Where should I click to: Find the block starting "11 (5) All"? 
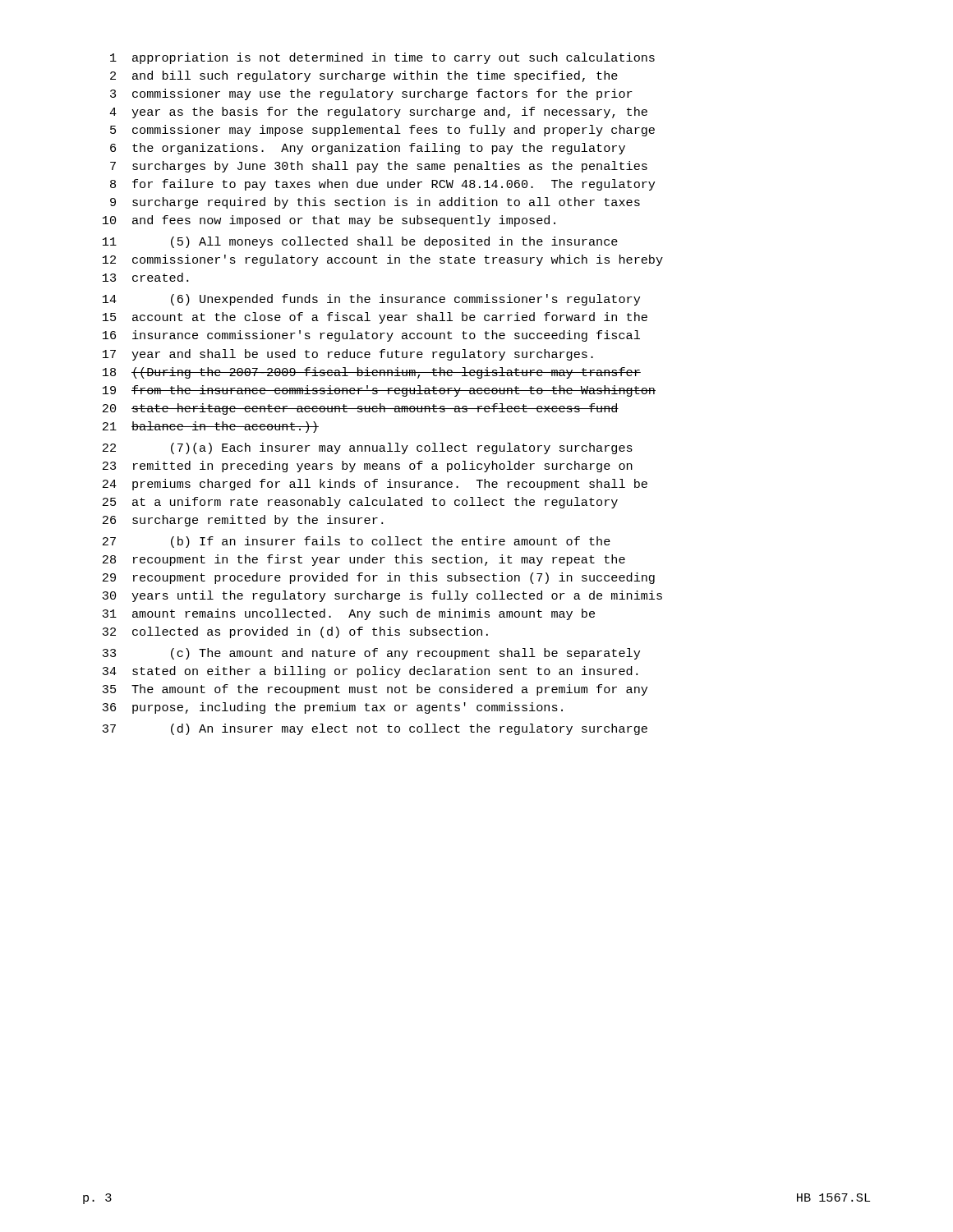(476, 261)
